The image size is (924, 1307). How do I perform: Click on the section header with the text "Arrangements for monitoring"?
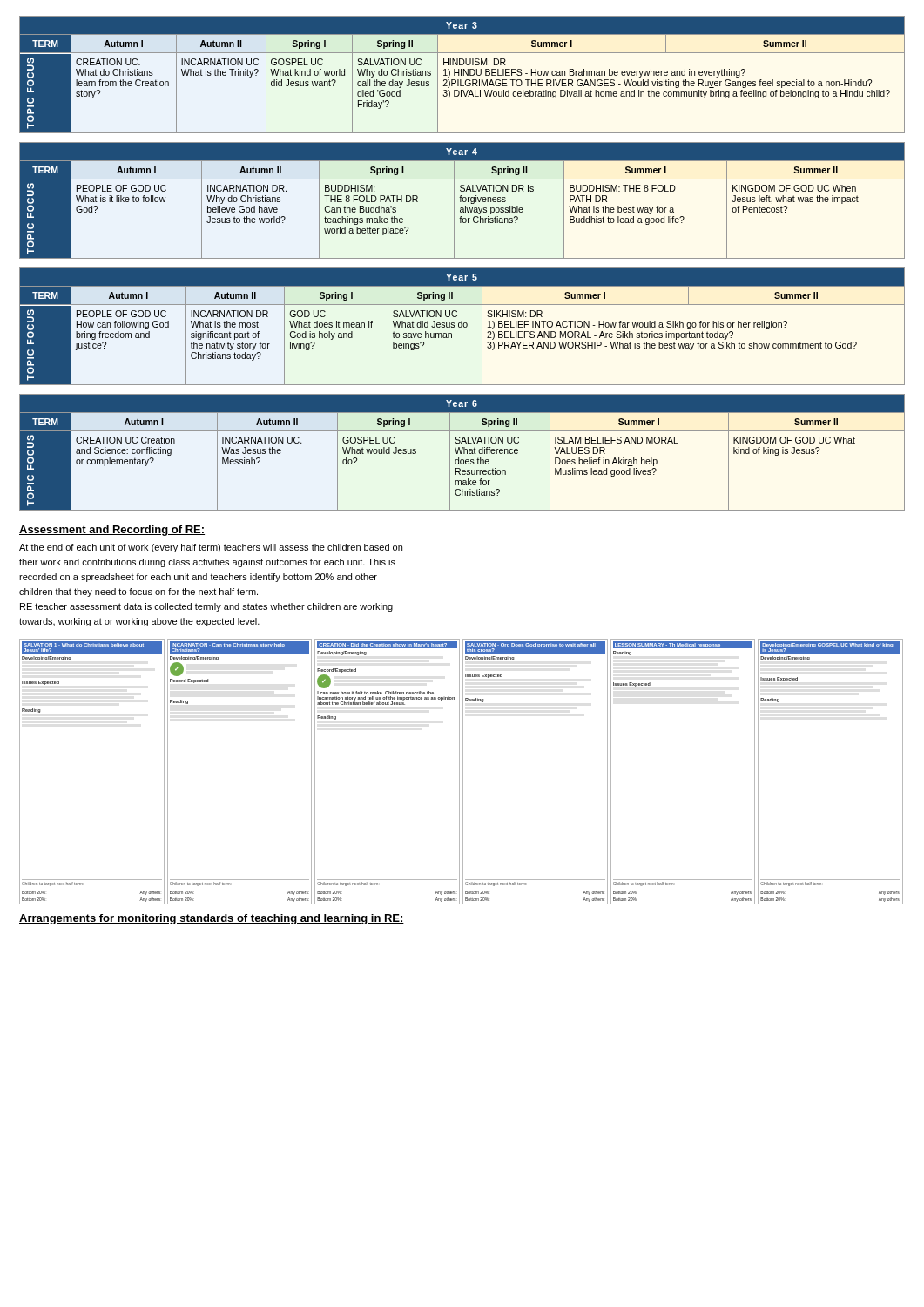[211, 918]
